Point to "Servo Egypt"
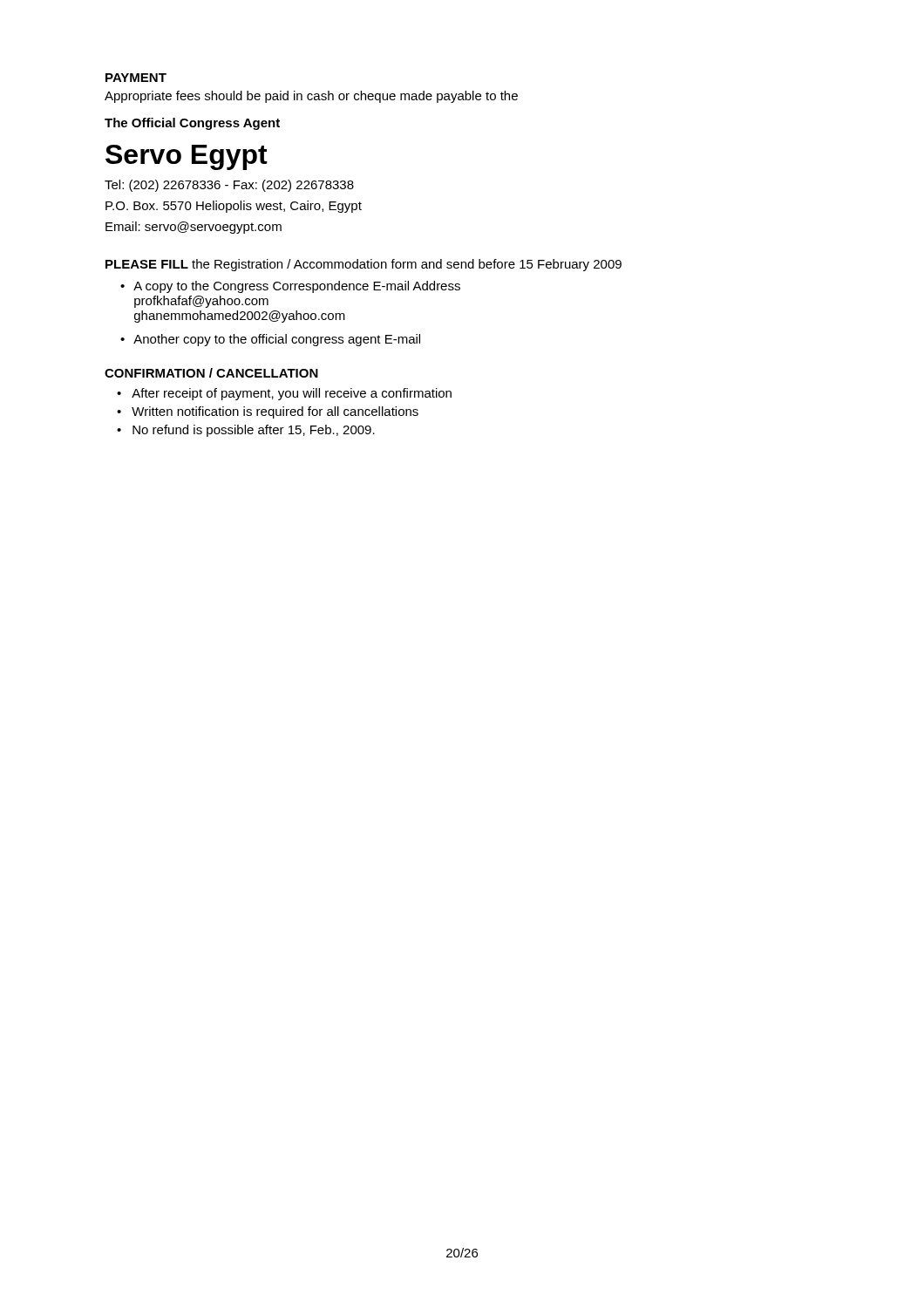924x1308 pixels. [186, 154]
